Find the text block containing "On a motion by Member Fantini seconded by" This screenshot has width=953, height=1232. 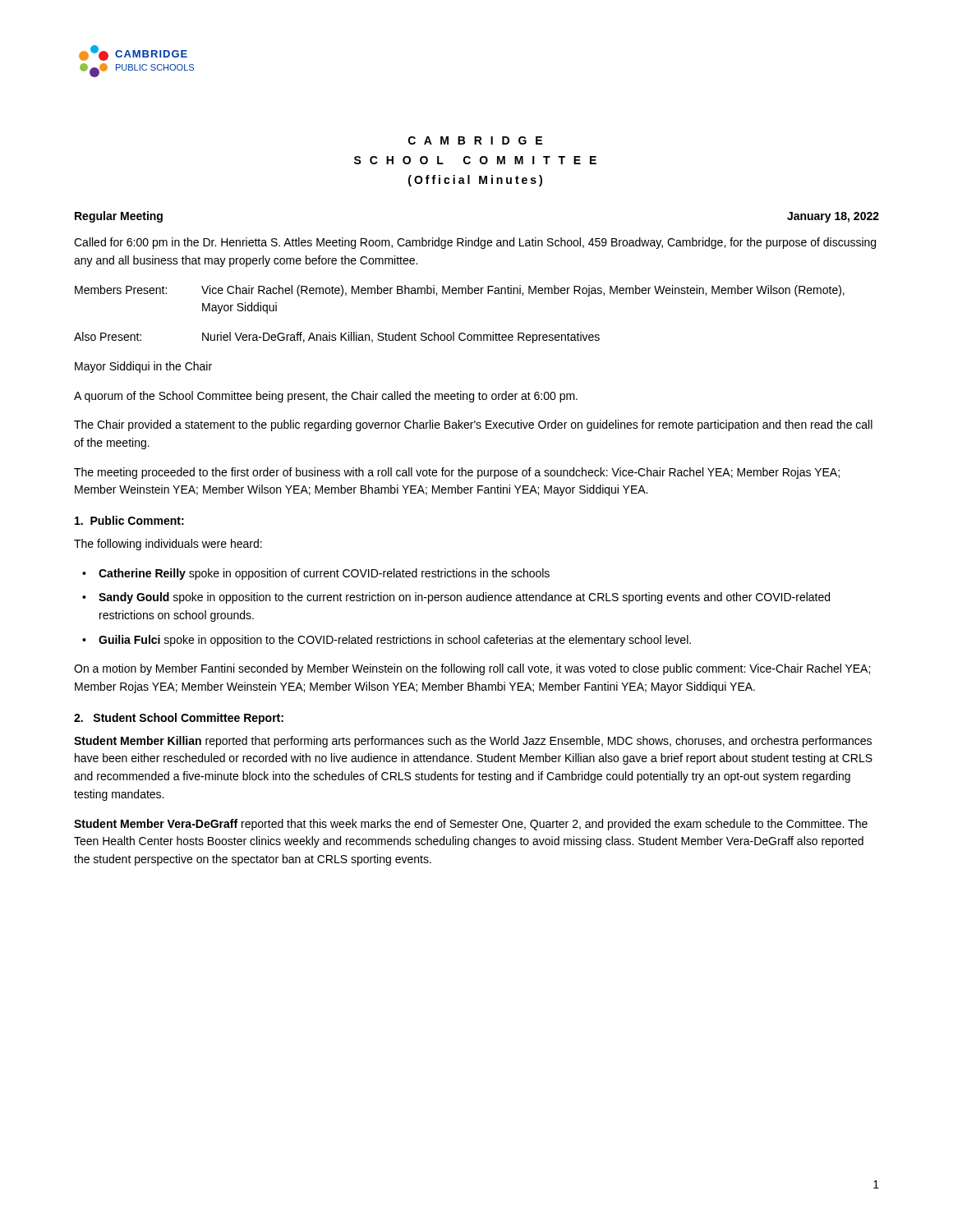coord(473,678)
